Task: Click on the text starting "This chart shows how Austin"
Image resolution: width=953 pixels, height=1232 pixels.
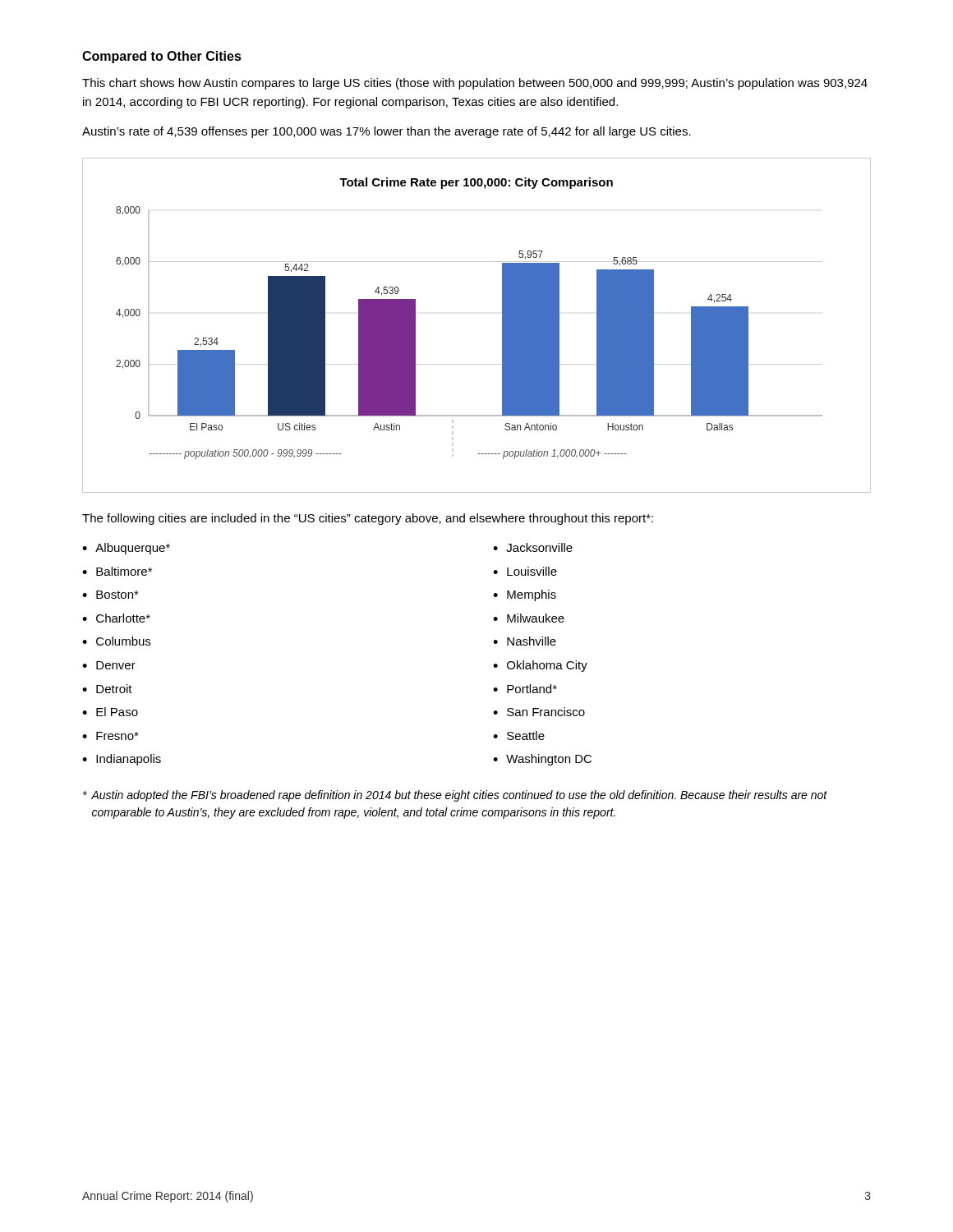Action: [475, 92]
